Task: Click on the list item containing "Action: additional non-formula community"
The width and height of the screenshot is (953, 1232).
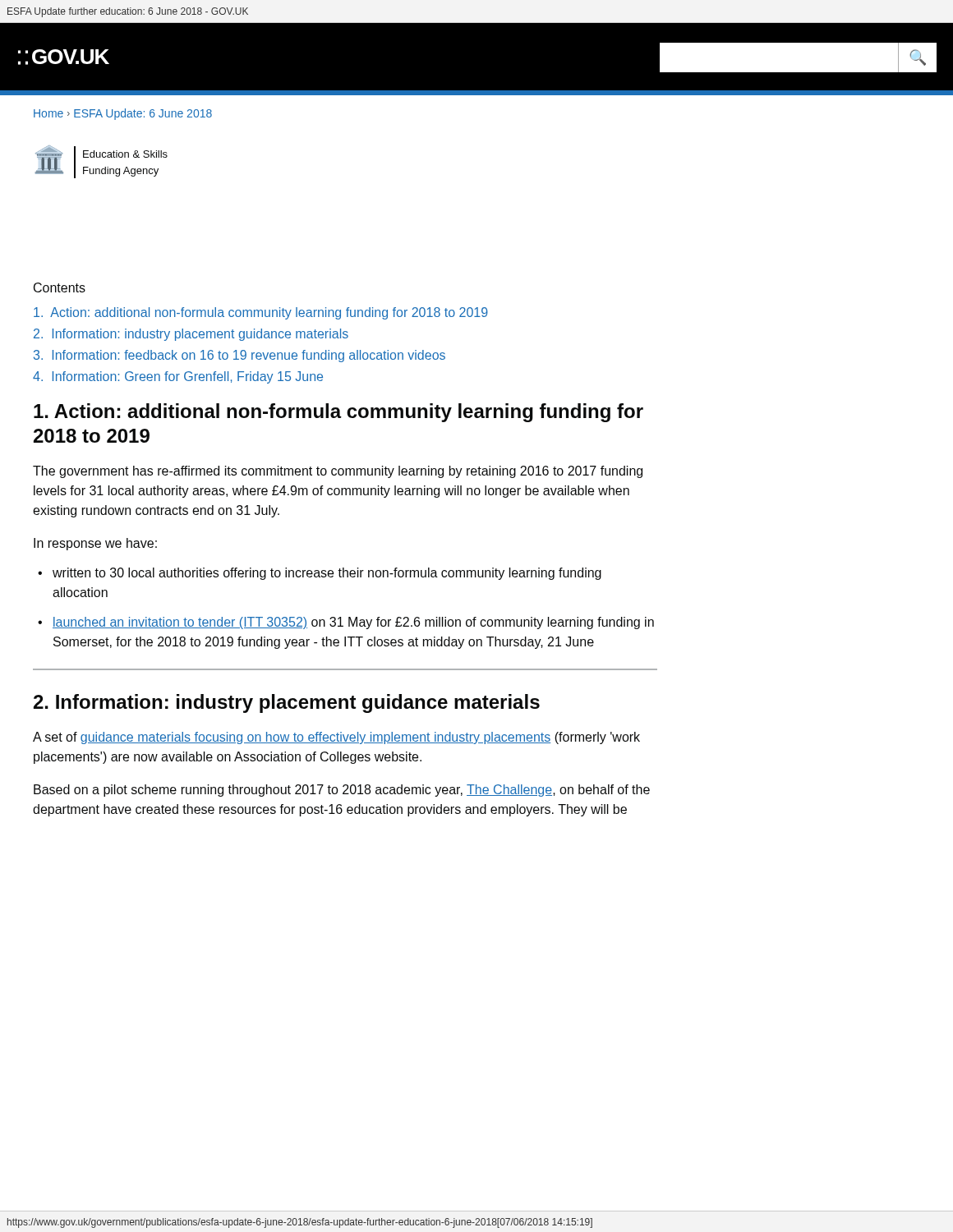Action: pos(261,312)
